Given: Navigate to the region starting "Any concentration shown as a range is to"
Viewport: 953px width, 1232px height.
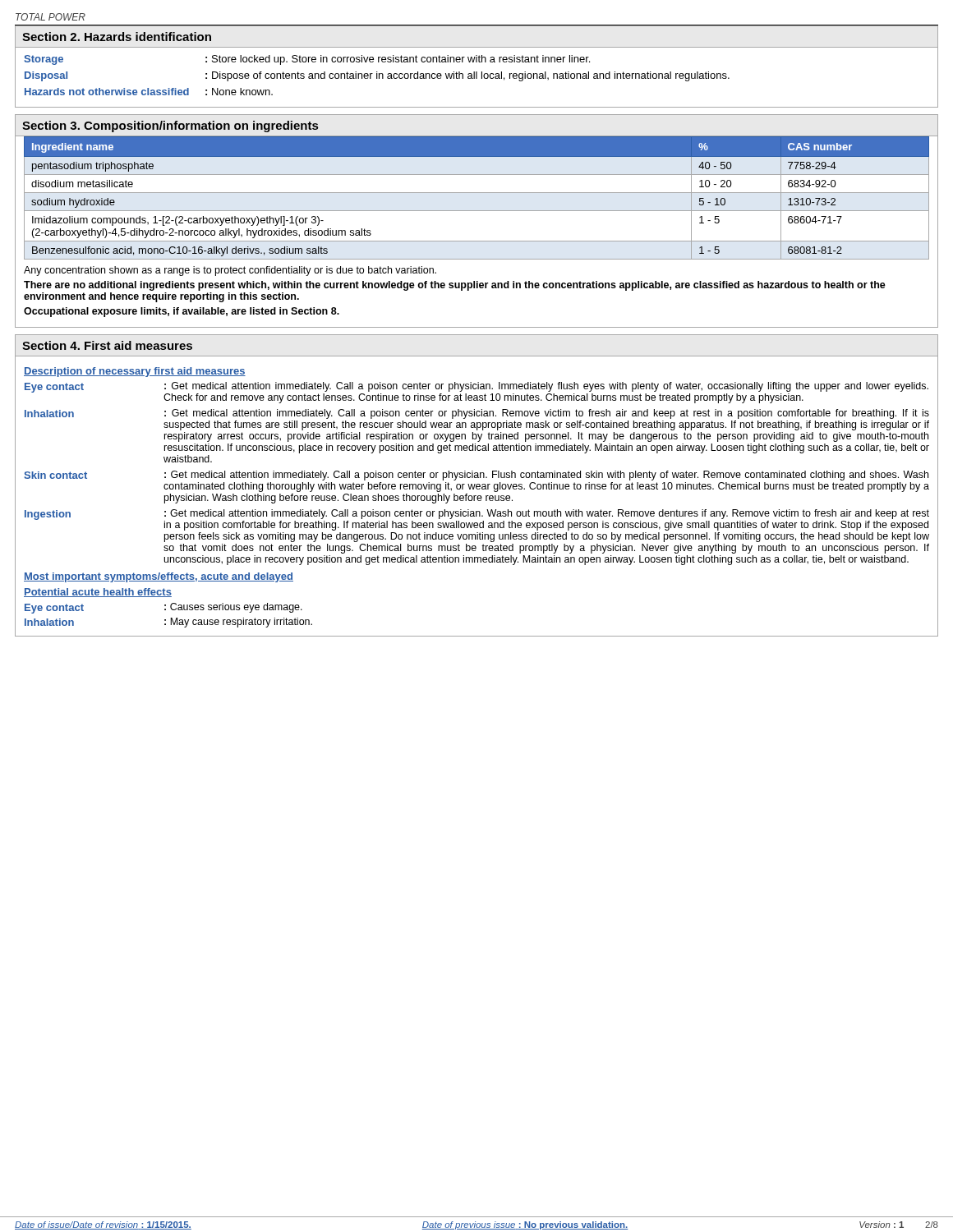Looking at the screenshot, I should click(230, 270).
